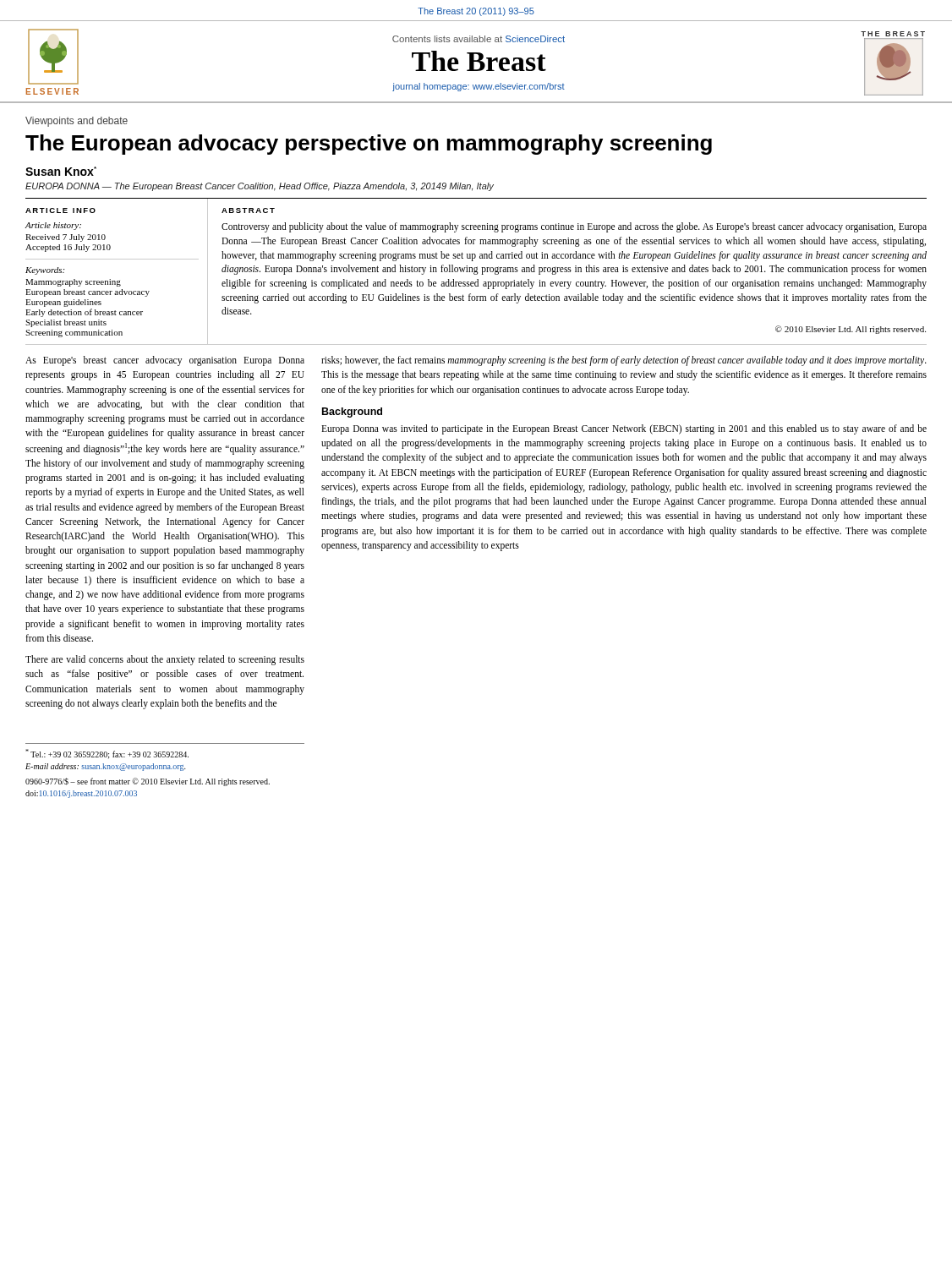Find the footnote that reads "0960-9776/$ – see"
This screenshot has height=1268, width=952.
[x=148, y=788]
